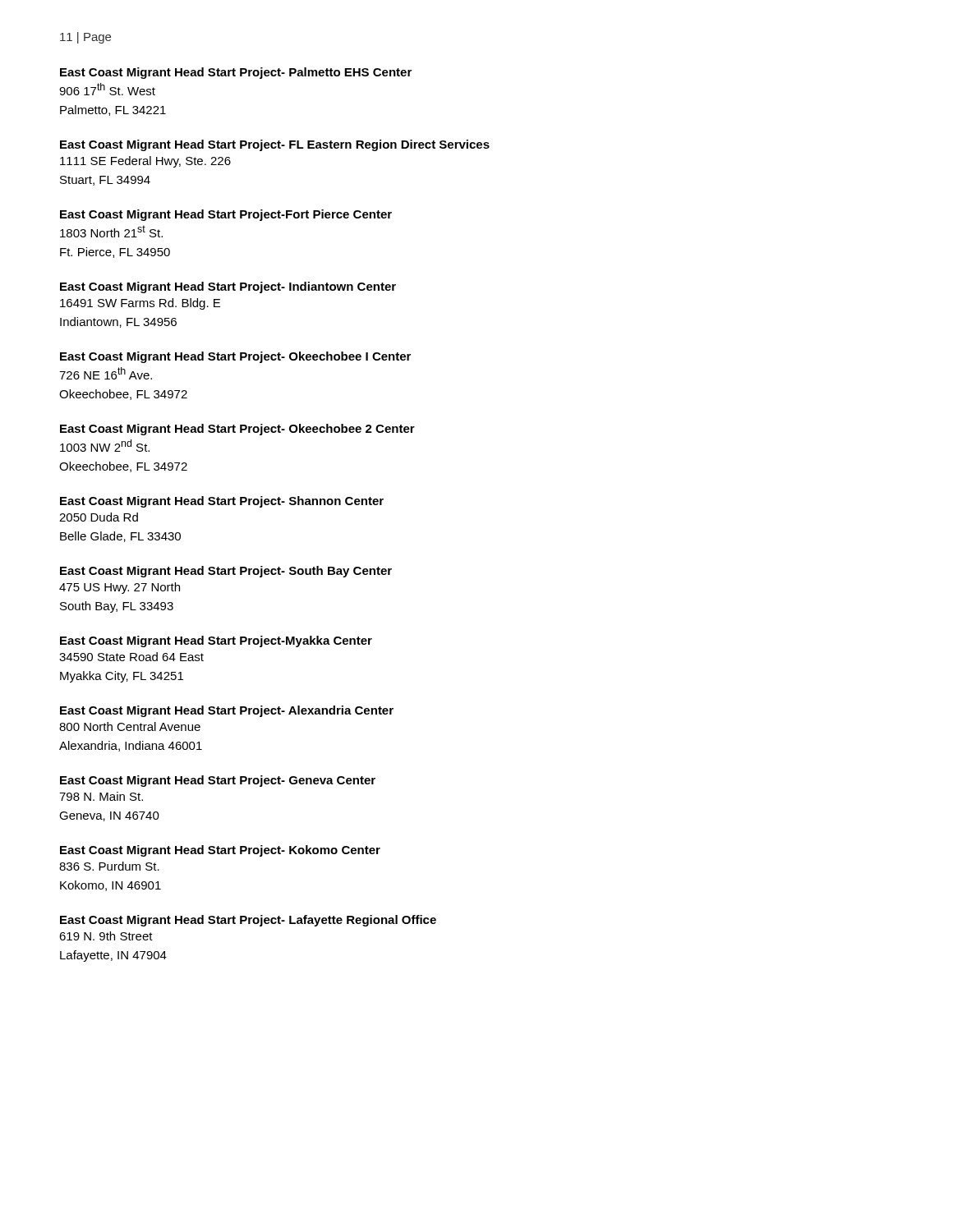Select the block starting "East Coast Migrant Head Start Project- Palmetto EHS"
953x1232 pixels.
(236, 73)
